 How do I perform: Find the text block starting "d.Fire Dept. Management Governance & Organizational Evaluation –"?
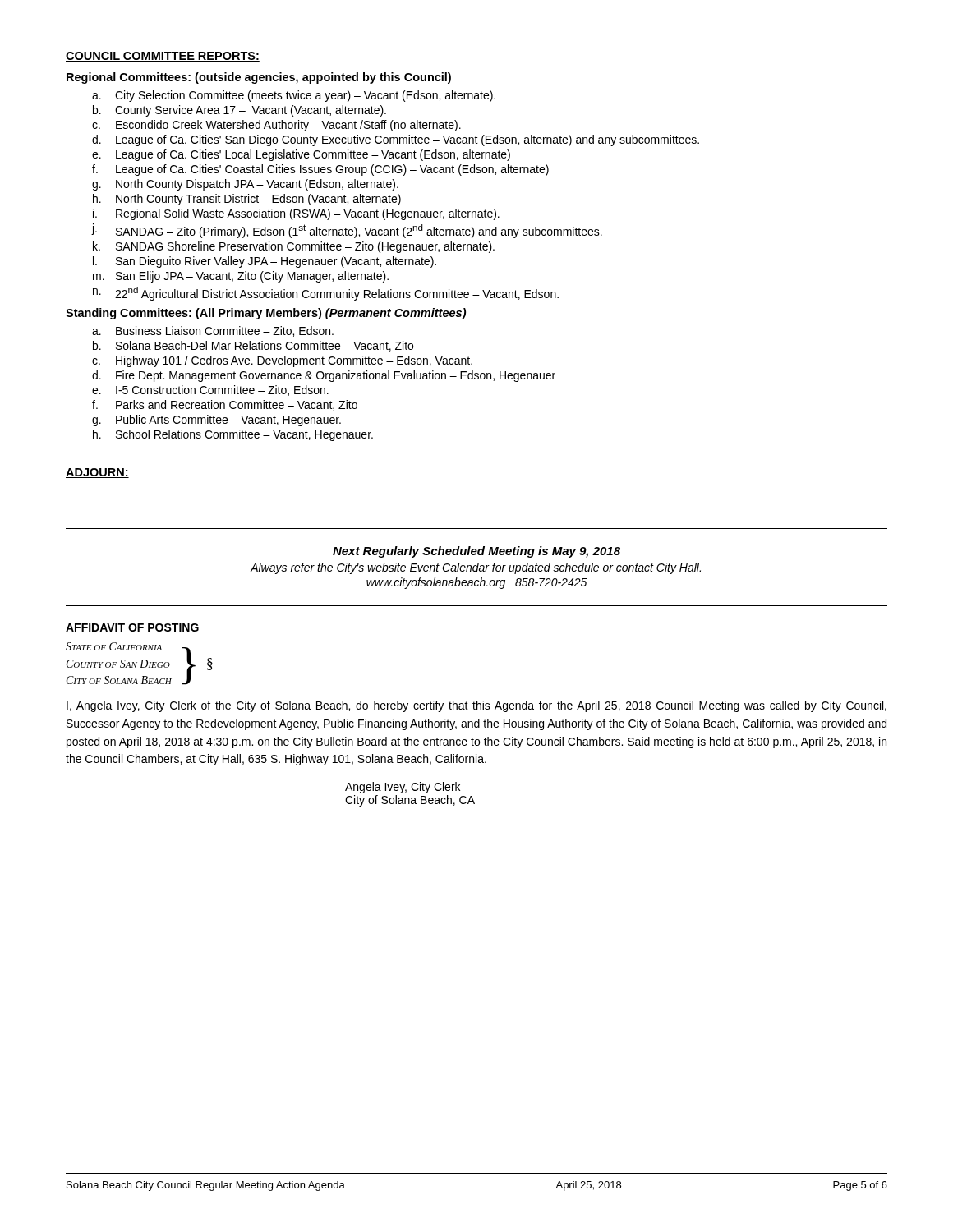[490, 376]
